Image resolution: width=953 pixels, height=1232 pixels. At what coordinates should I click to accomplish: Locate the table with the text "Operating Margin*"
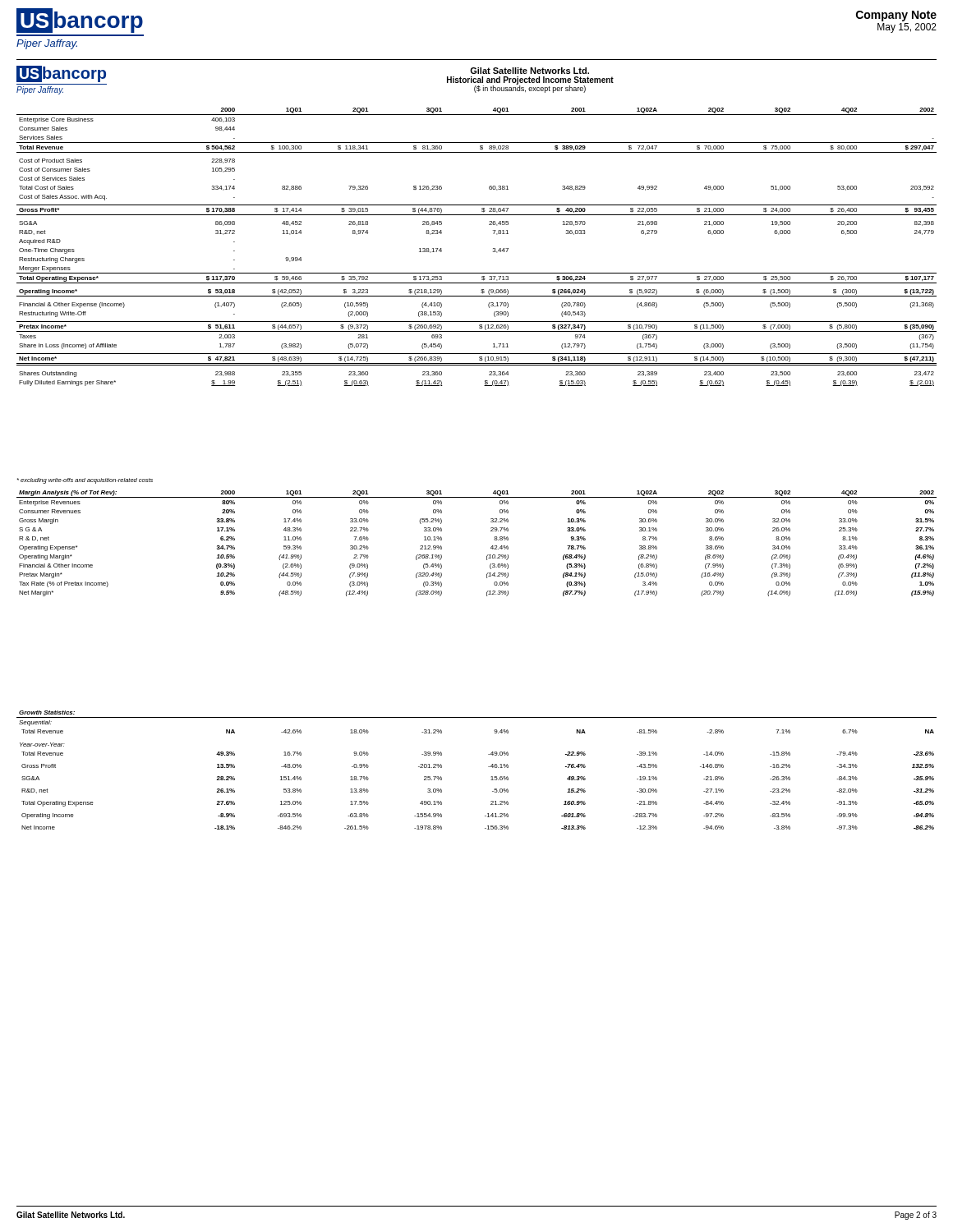(476, 543)
